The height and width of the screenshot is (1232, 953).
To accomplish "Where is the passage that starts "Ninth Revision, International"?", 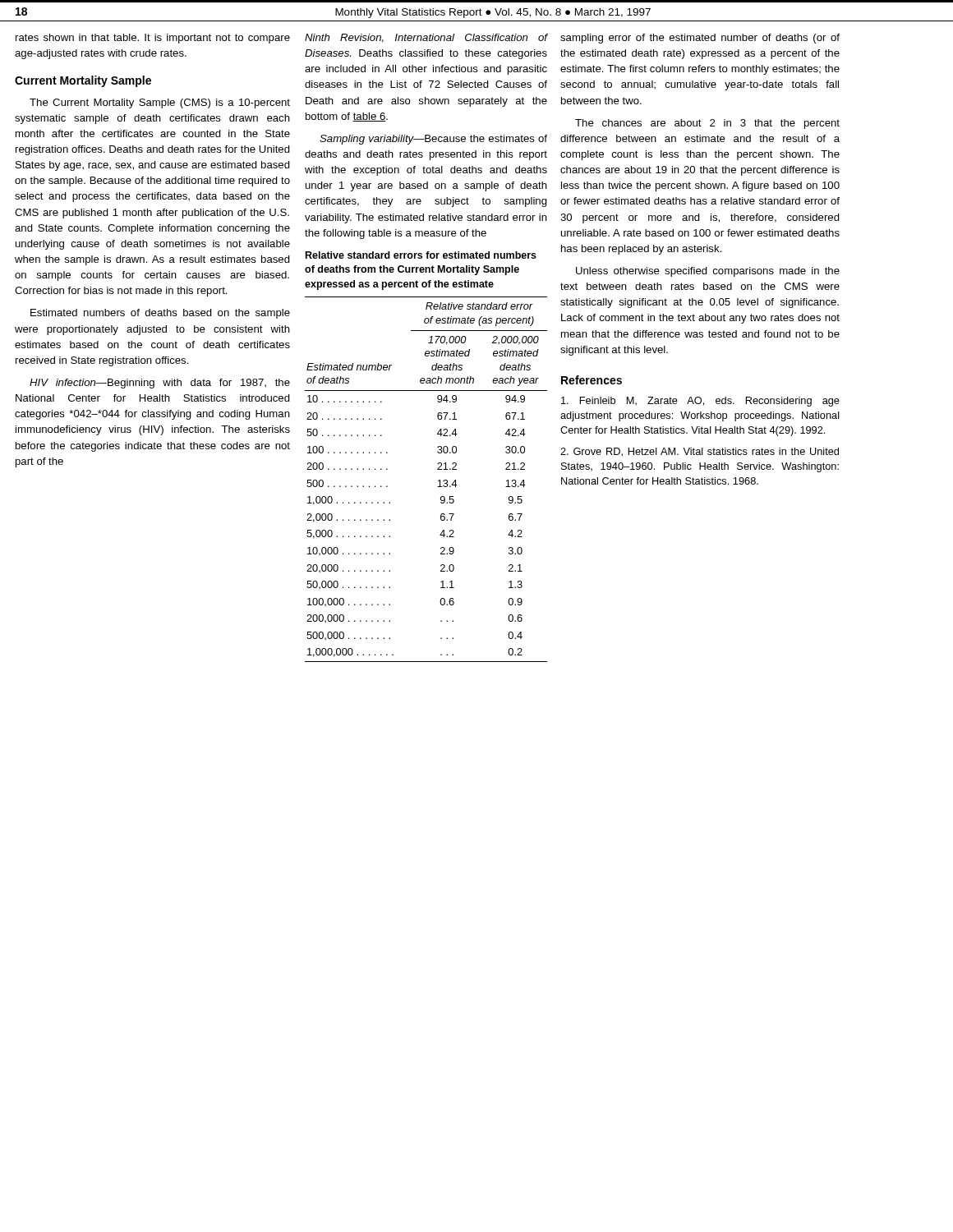I will pos(426,77).
